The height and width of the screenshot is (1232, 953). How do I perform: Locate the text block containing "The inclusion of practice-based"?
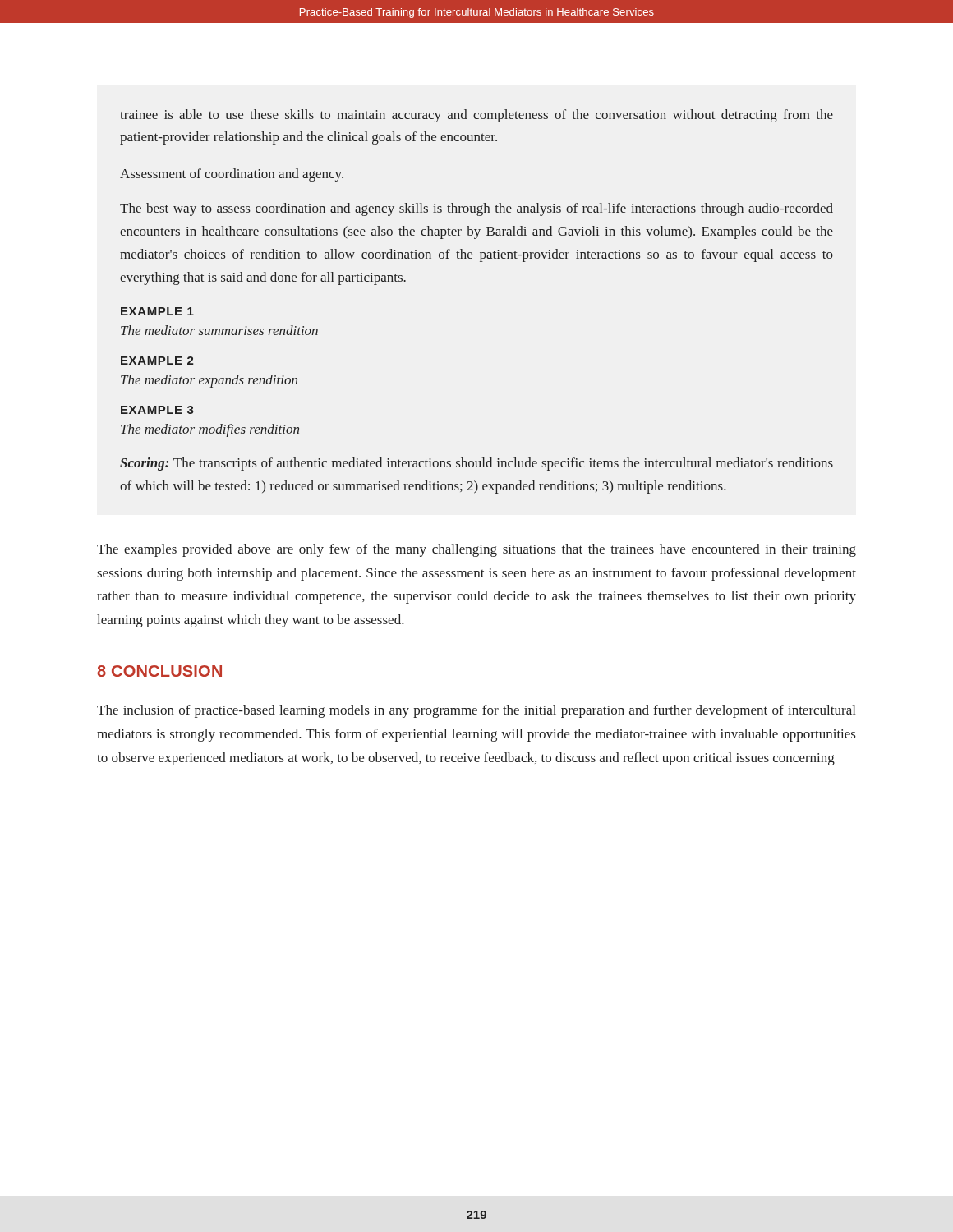[476, 734]
